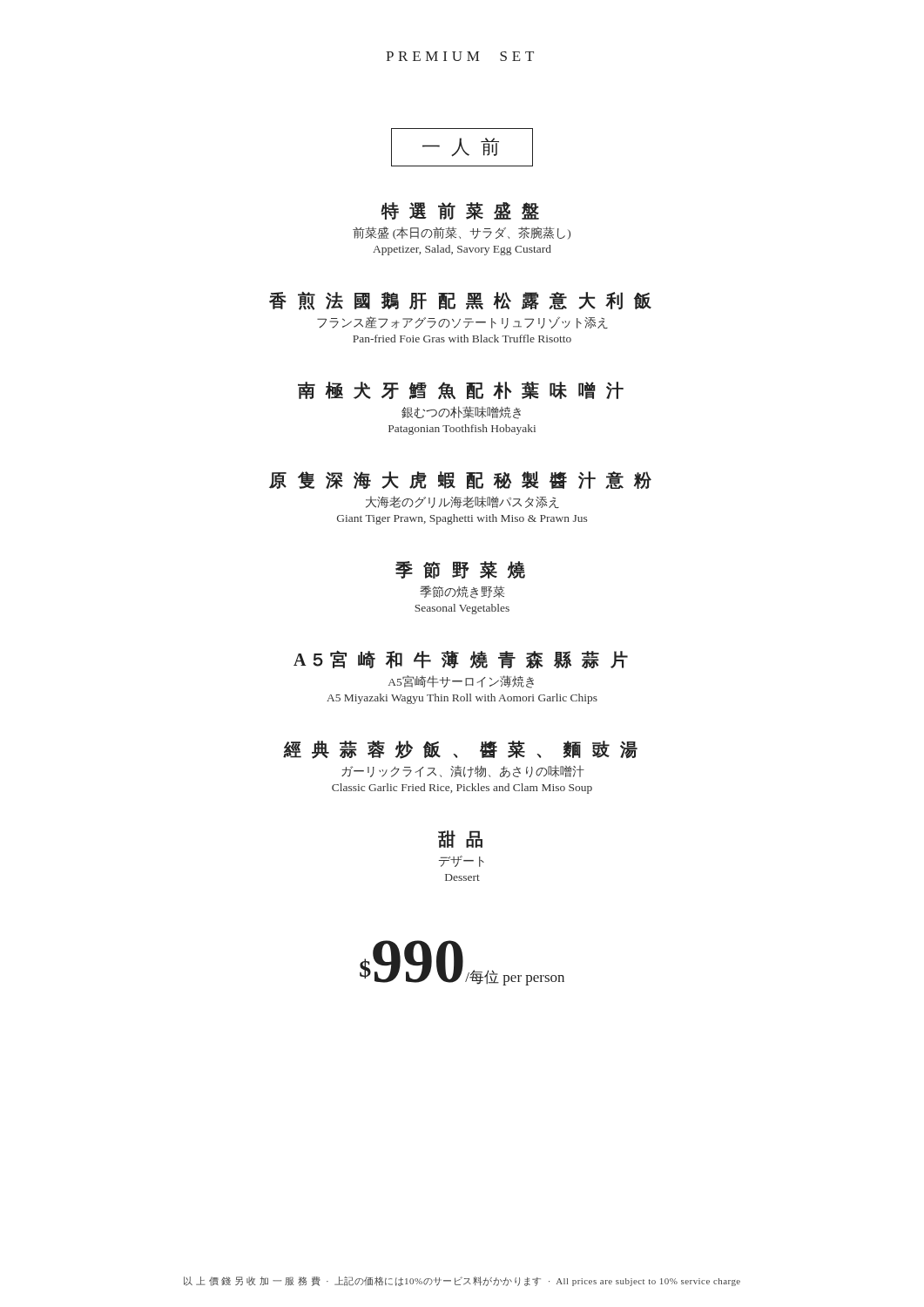Click on the section header containing "A５宮 崎 和 牛 薄 燒 青 森"
The height and width of the screenshot is (1307, 924).
coord(462,677)
